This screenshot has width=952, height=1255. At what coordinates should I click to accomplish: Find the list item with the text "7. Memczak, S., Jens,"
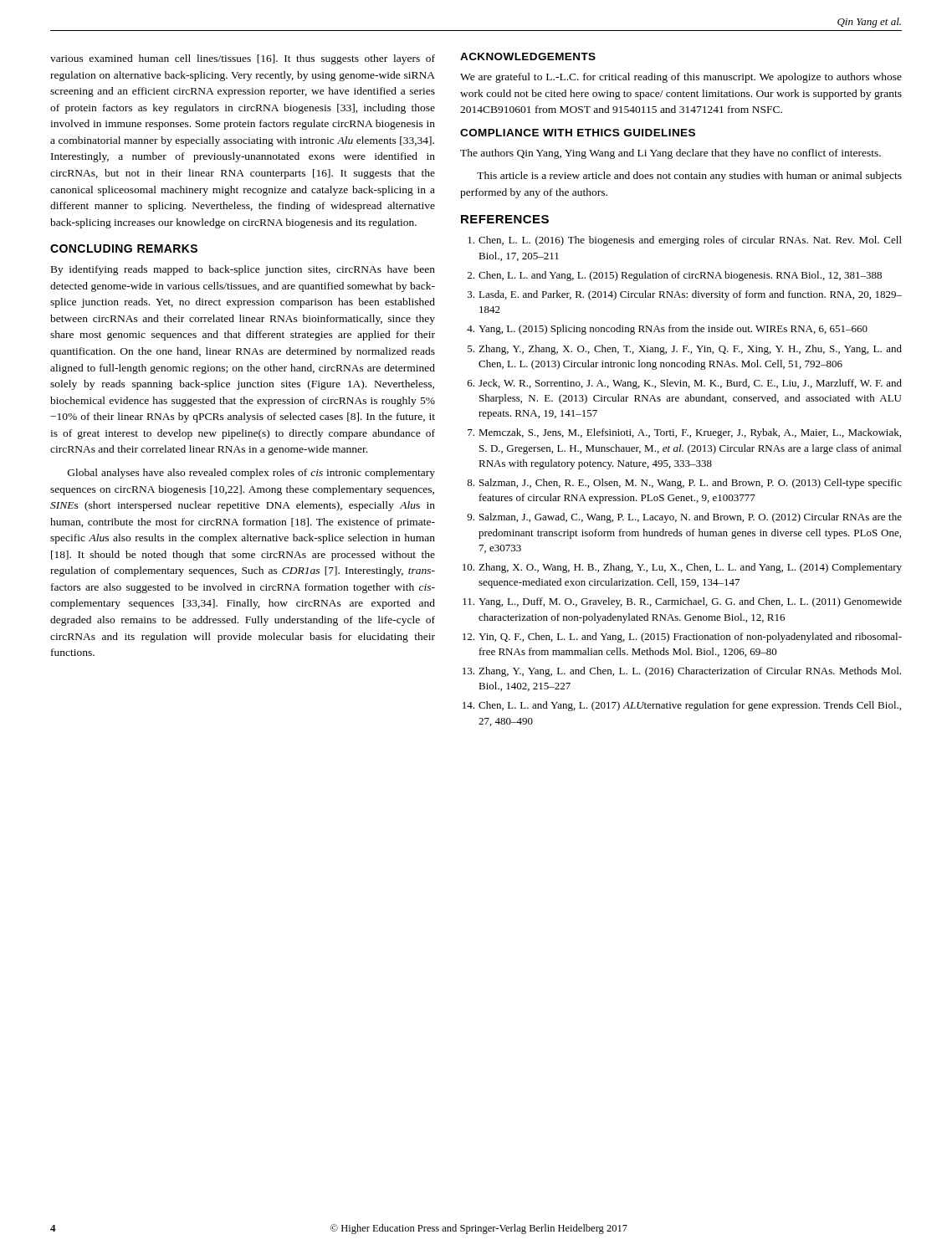pos(681,448)
